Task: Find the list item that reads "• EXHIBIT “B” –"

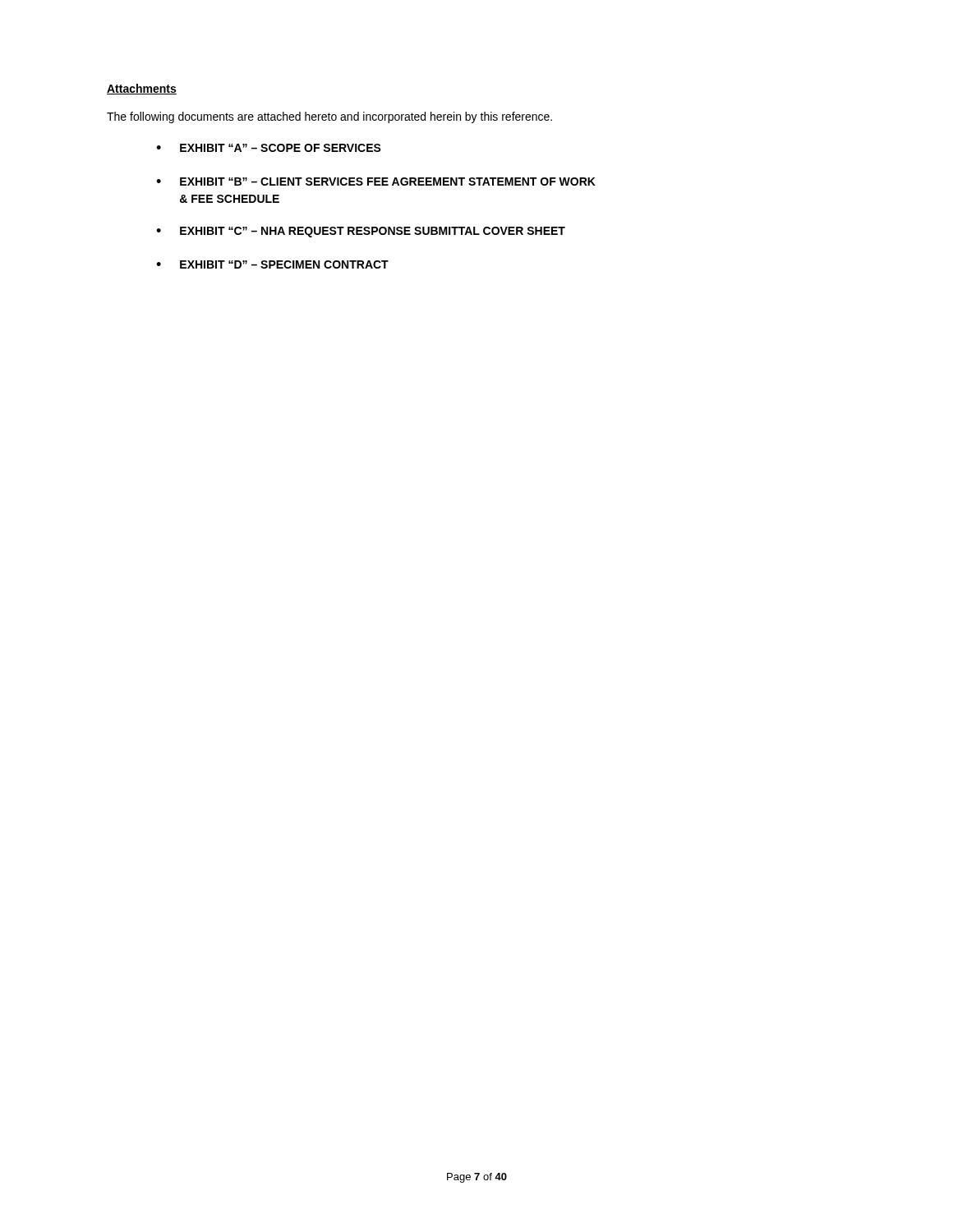Action: point(376,191)
